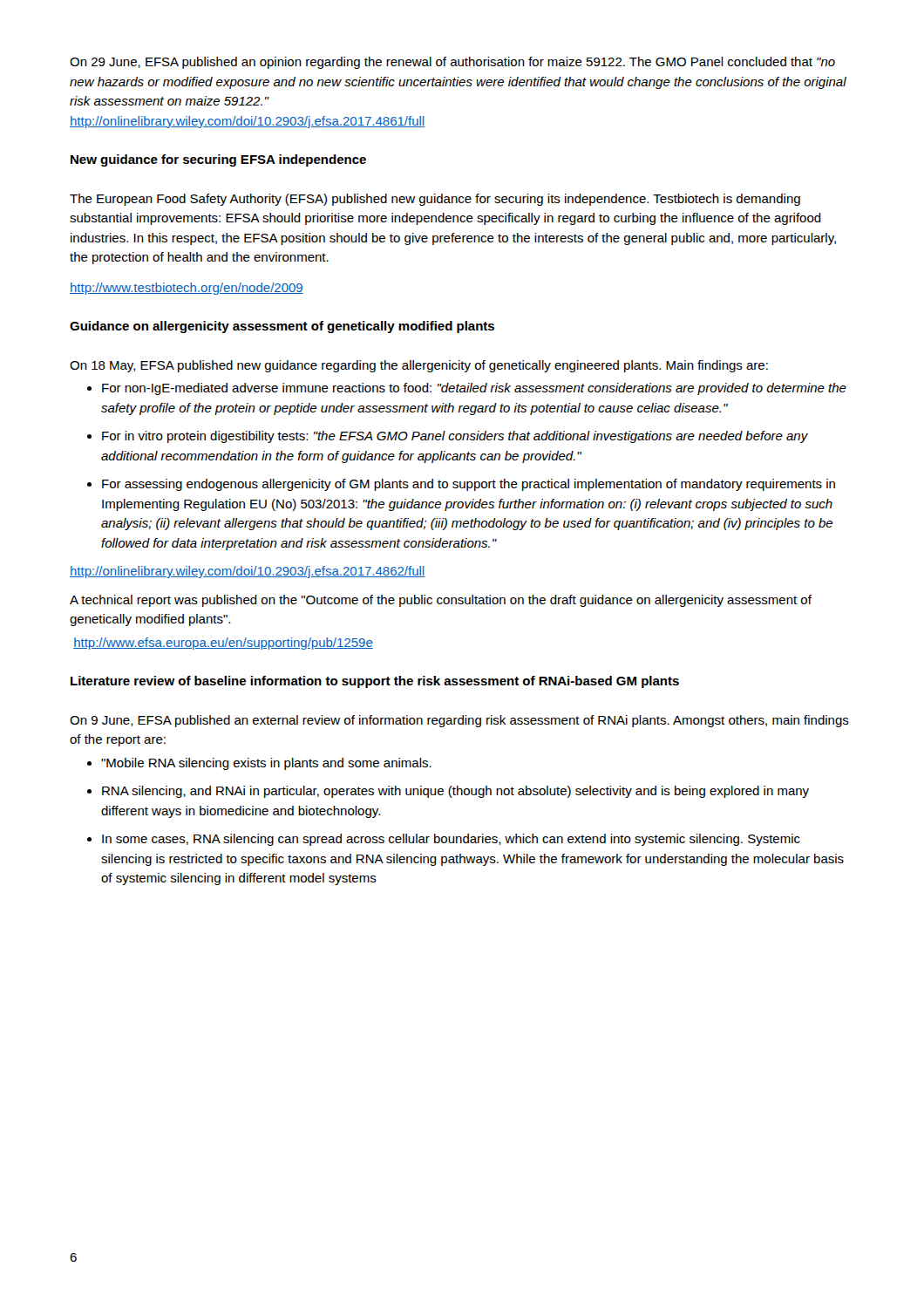This screenshot has width=924, height=1308.
Task: Point to the text starting "The European Food Safety Authority (EFSA) published"
Action: tap(462, 228)
